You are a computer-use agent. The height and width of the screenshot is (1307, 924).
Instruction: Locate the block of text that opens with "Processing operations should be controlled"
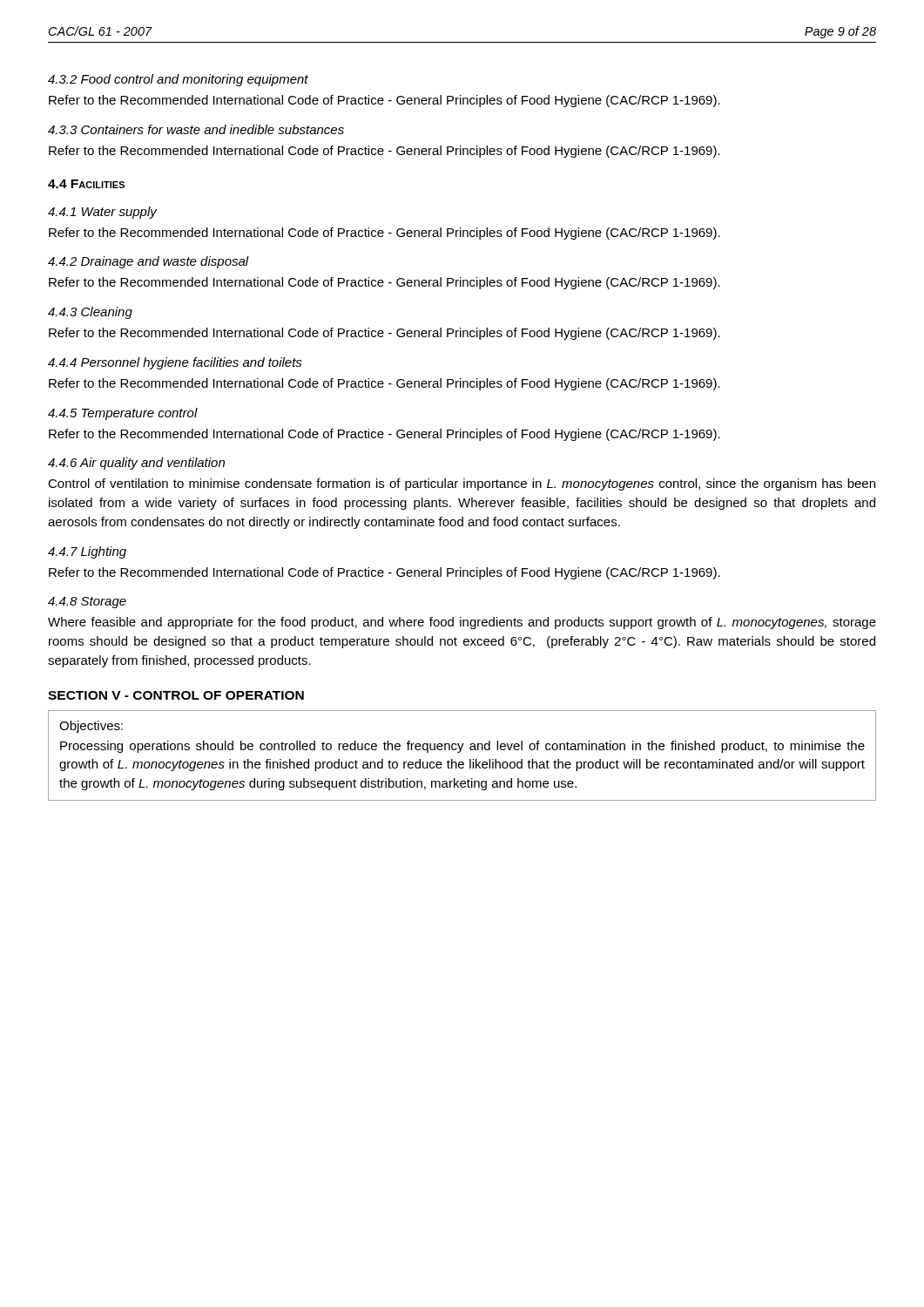tap(462, 764)
